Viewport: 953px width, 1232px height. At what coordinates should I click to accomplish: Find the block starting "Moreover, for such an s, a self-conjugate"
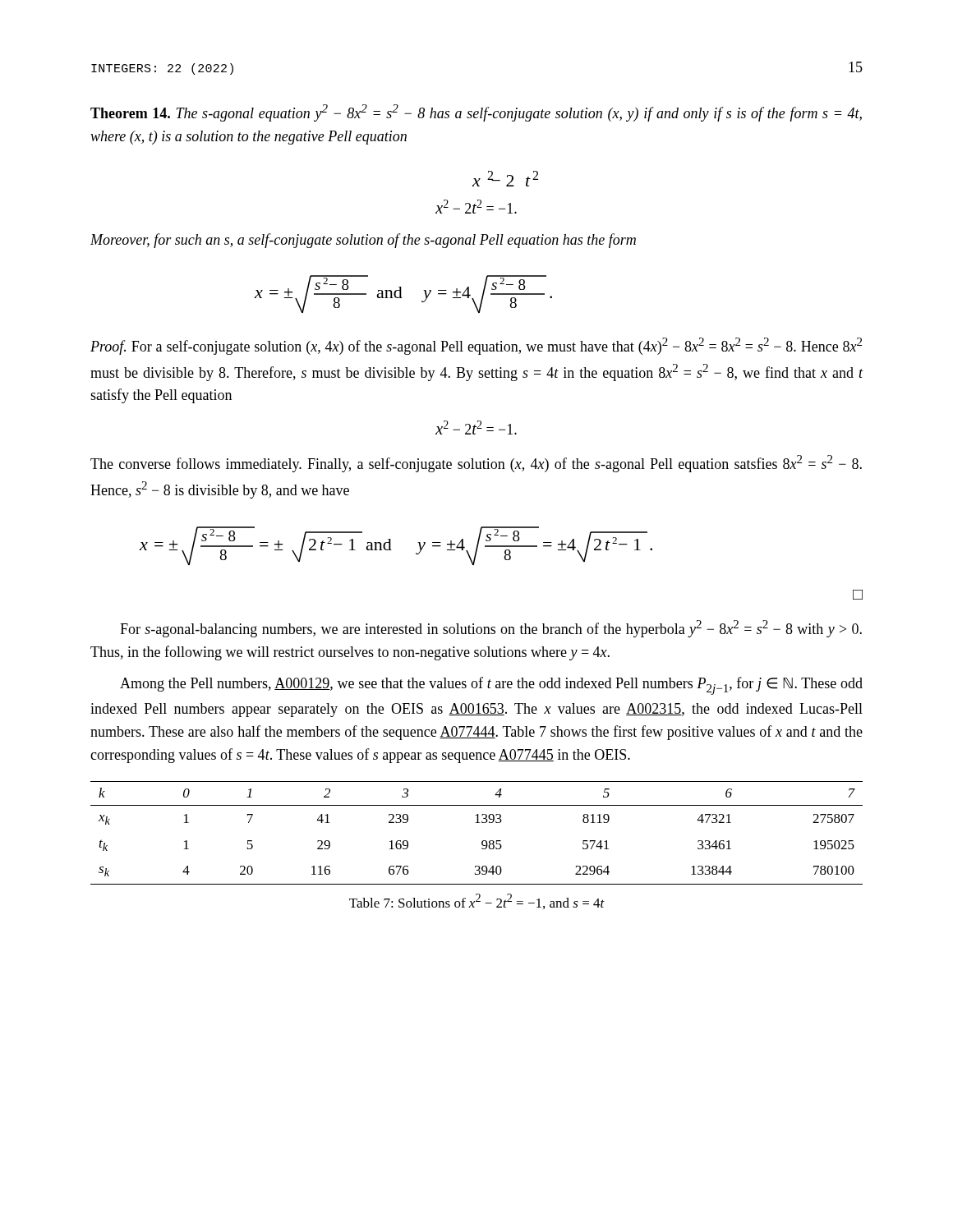[x=476, y=240]
